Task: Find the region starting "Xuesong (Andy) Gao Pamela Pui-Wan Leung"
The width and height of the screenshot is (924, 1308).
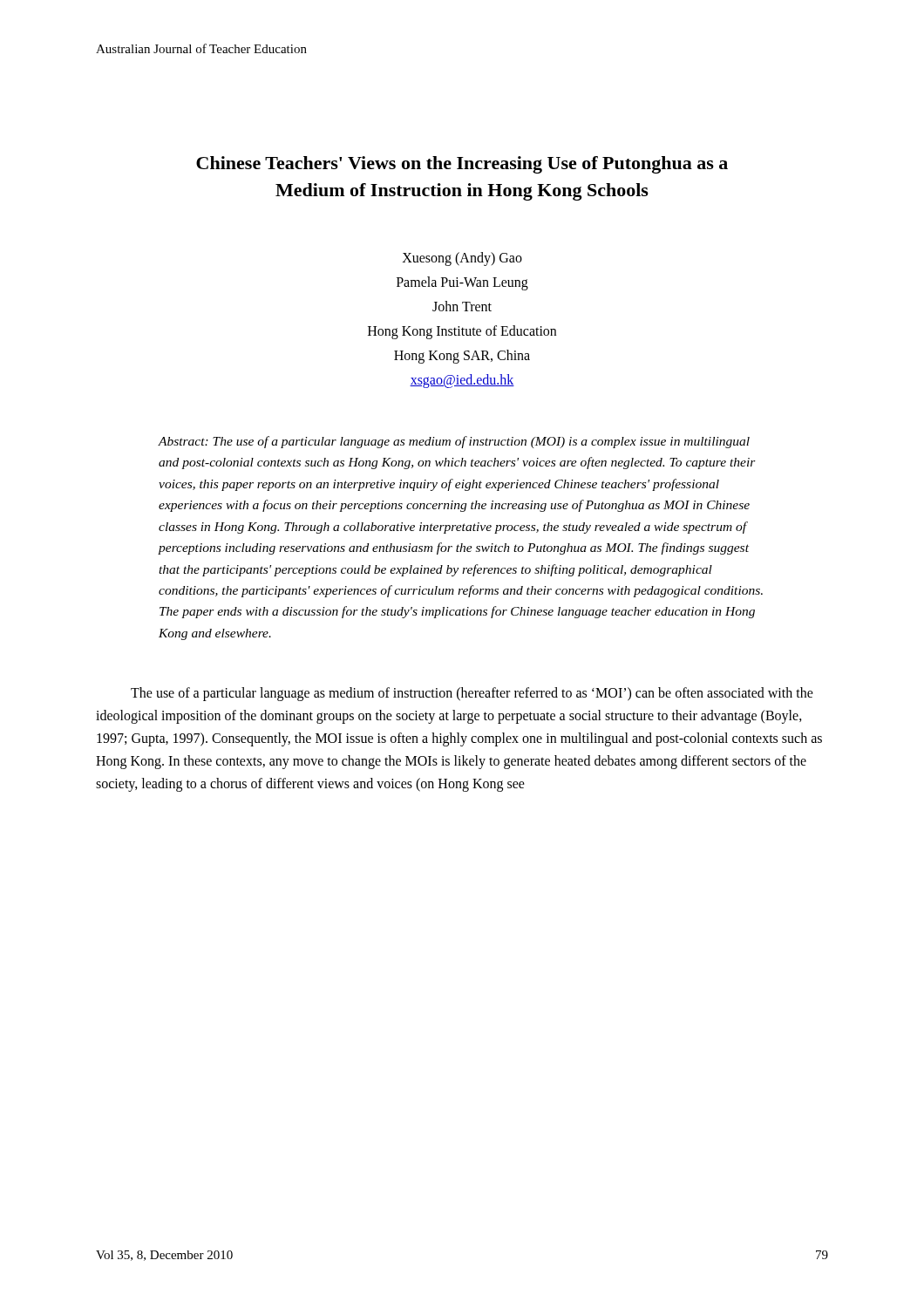Action: (x=462, y=318)
